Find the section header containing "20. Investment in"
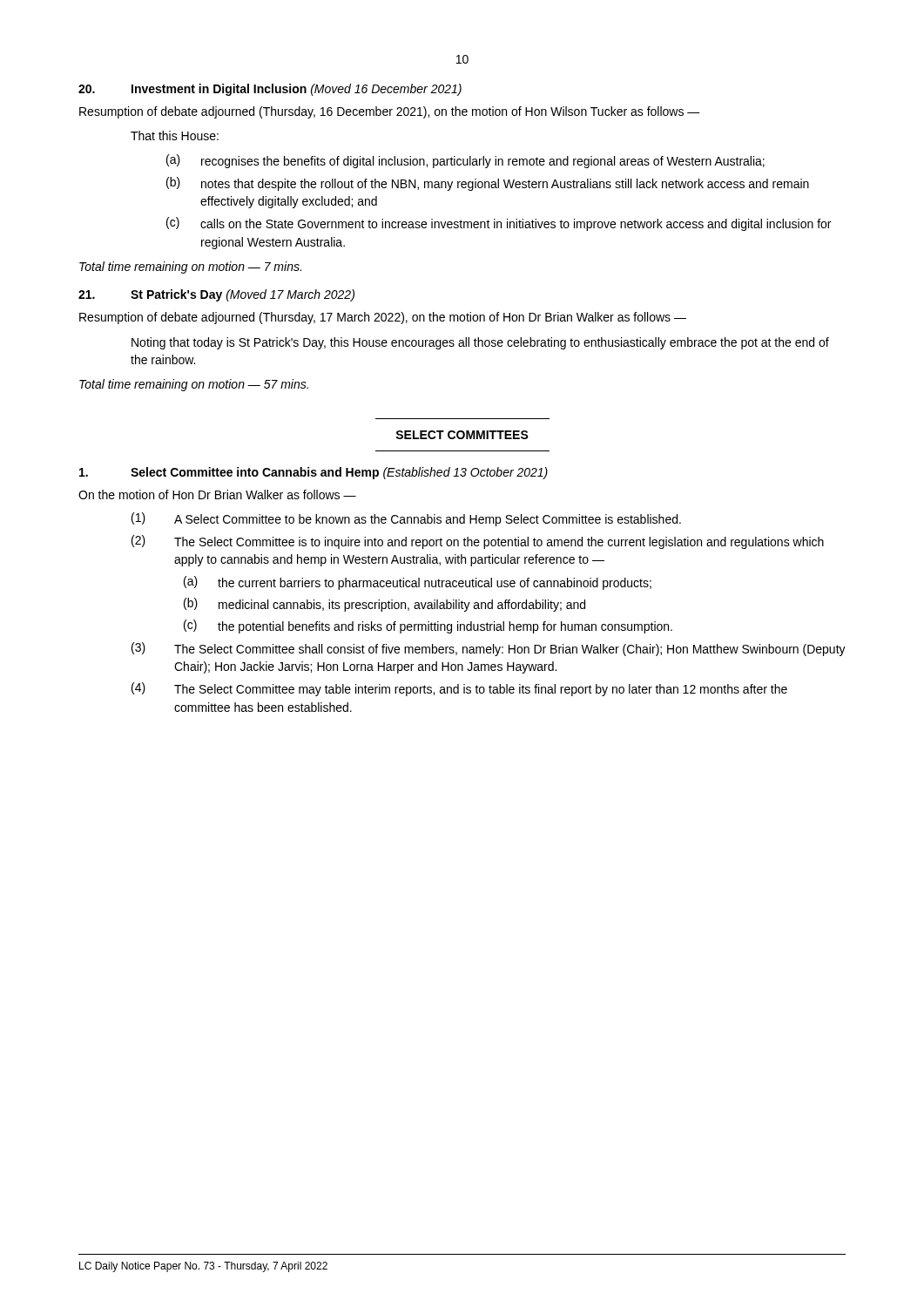924x1307 pixels. (x=462, y=89)
